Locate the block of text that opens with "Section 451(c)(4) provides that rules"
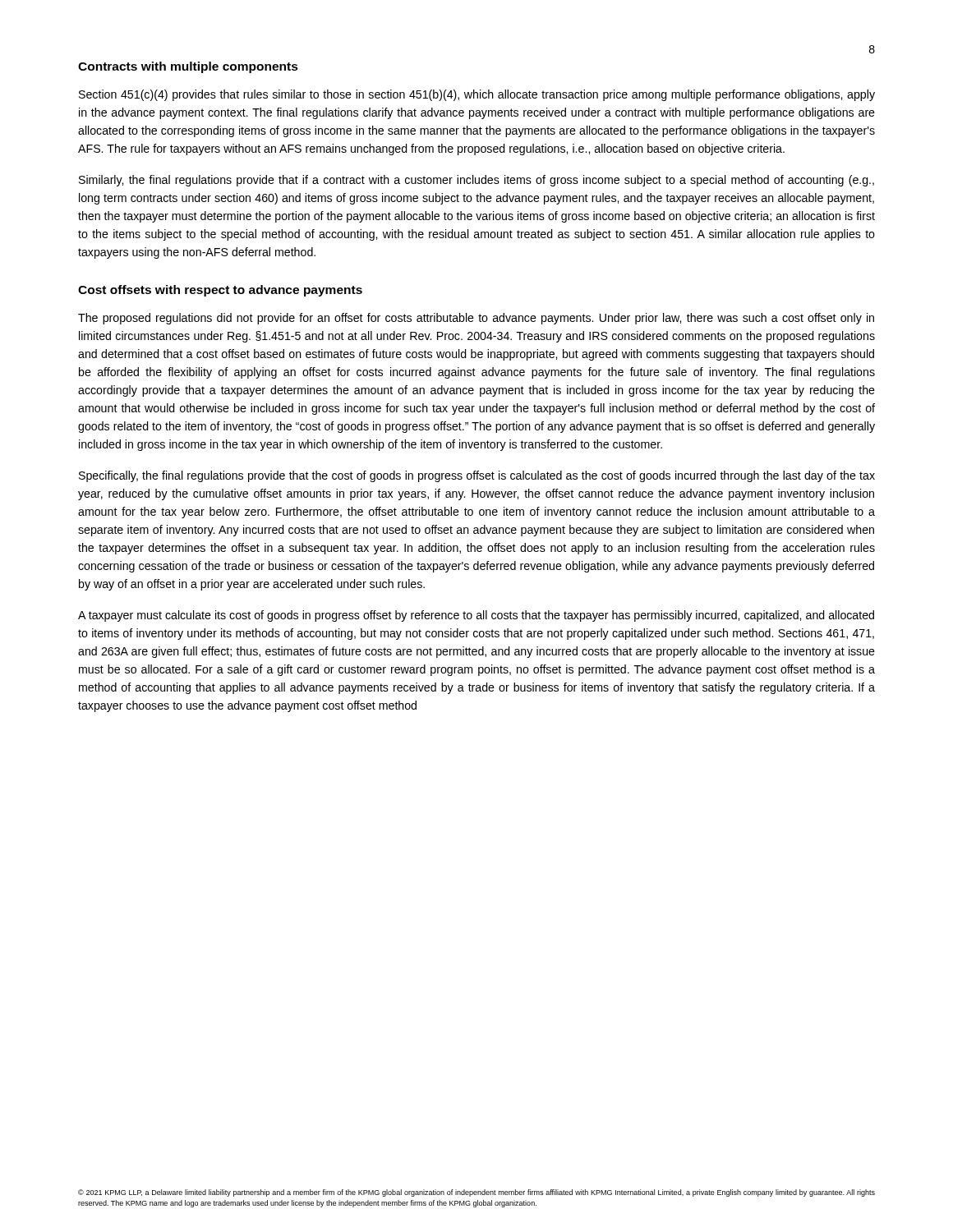 pos(476,122)
